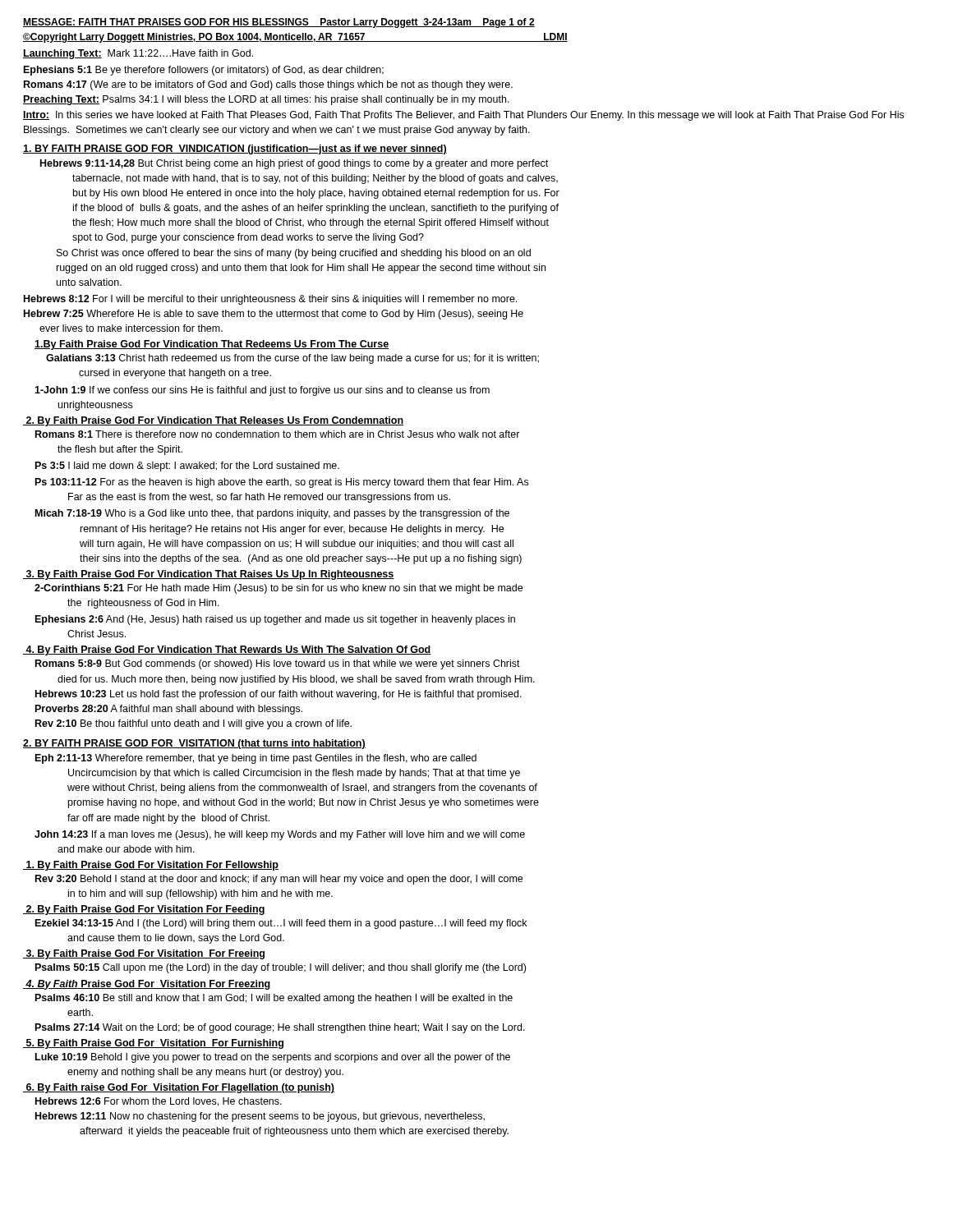This screenshot has height=1232, width=953.
Task: Locate the region starting "Ps 3:5 I laid me down &"
Action: click(x=187, y=466)
